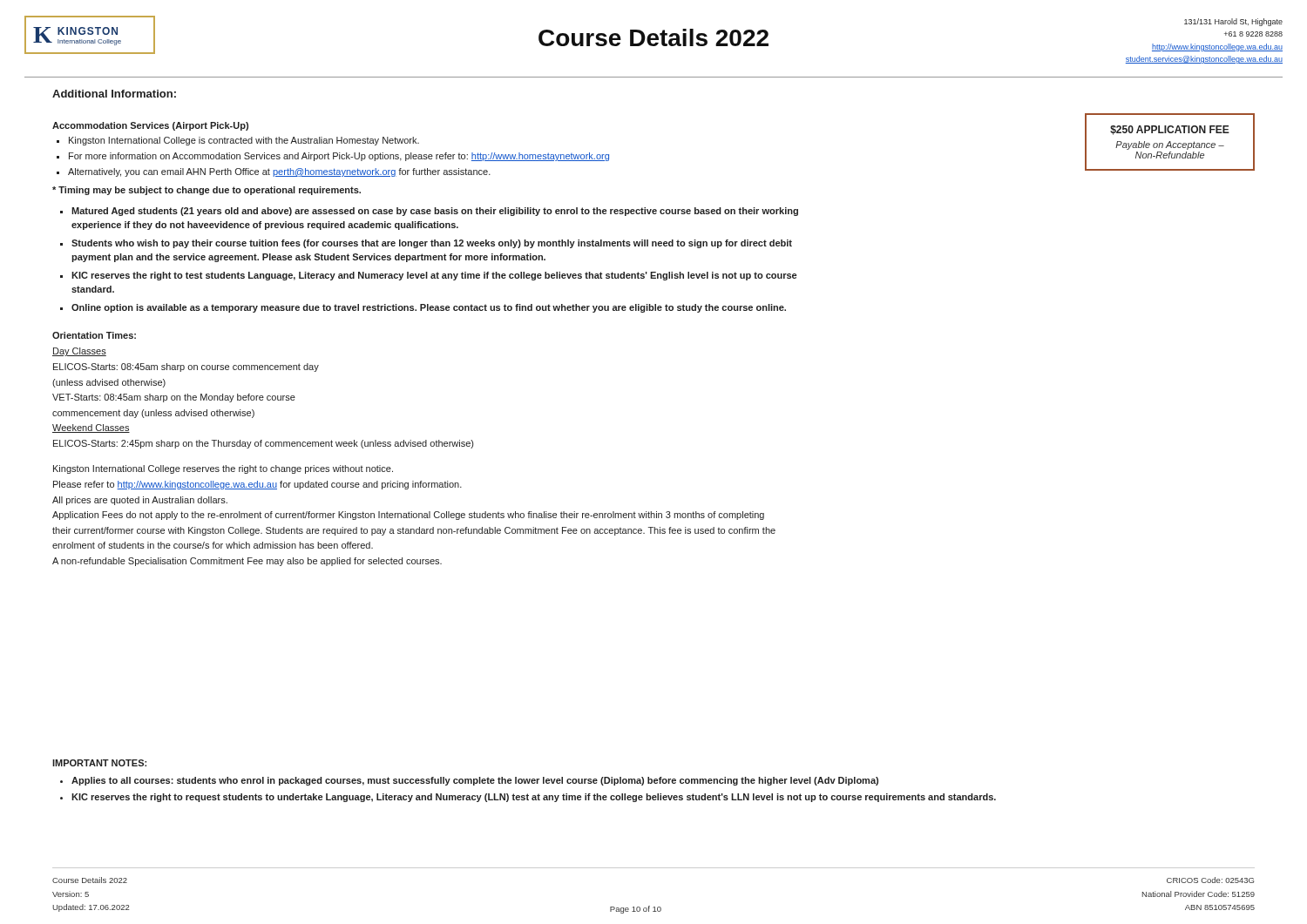The height and width of the screenshot is (924, 1307).
Task: Point to the block beginning "Online option is"
Action: (429, 307)
